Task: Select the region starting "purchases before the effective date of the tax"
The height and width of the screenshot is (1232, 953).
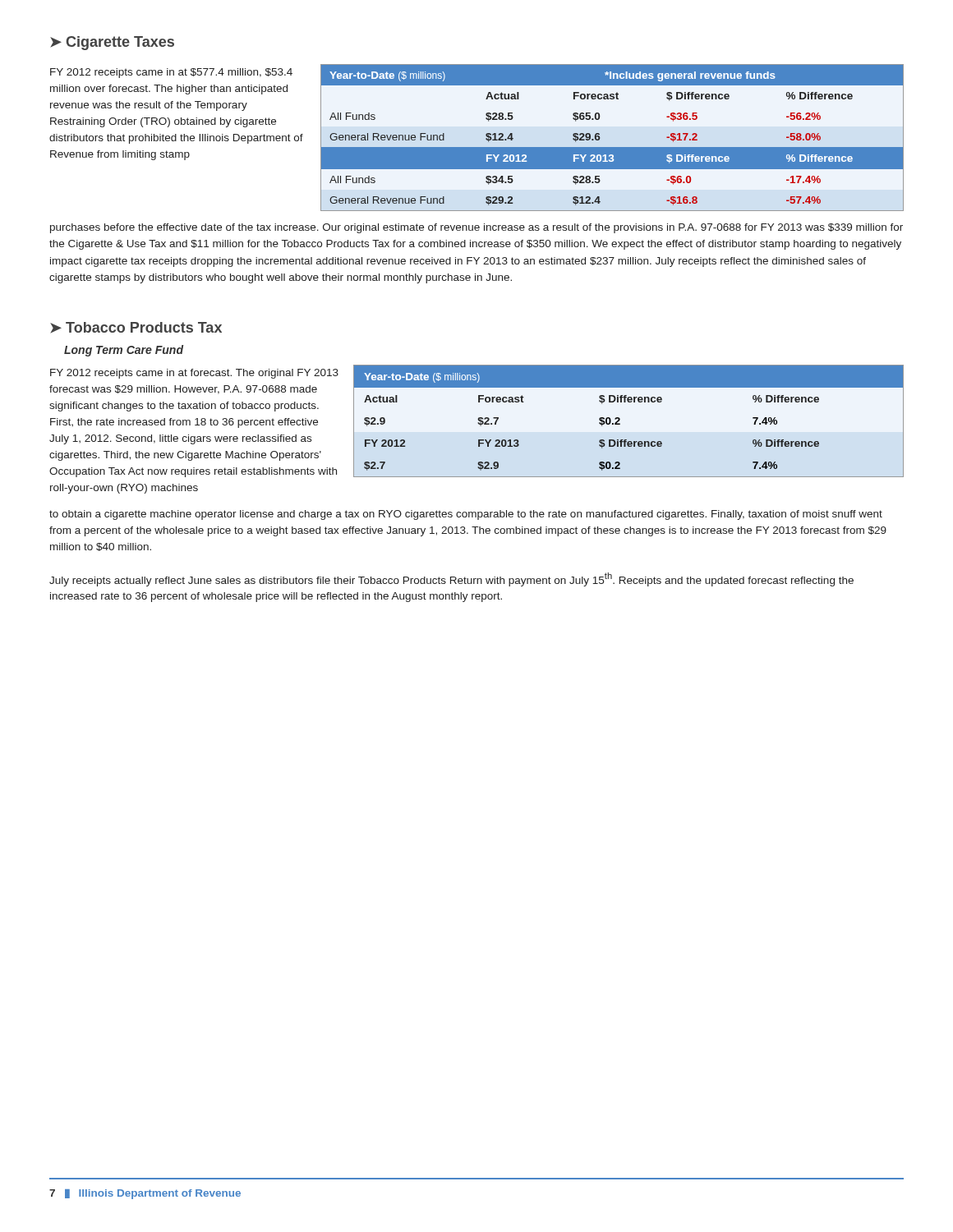Action: (476, 252)
